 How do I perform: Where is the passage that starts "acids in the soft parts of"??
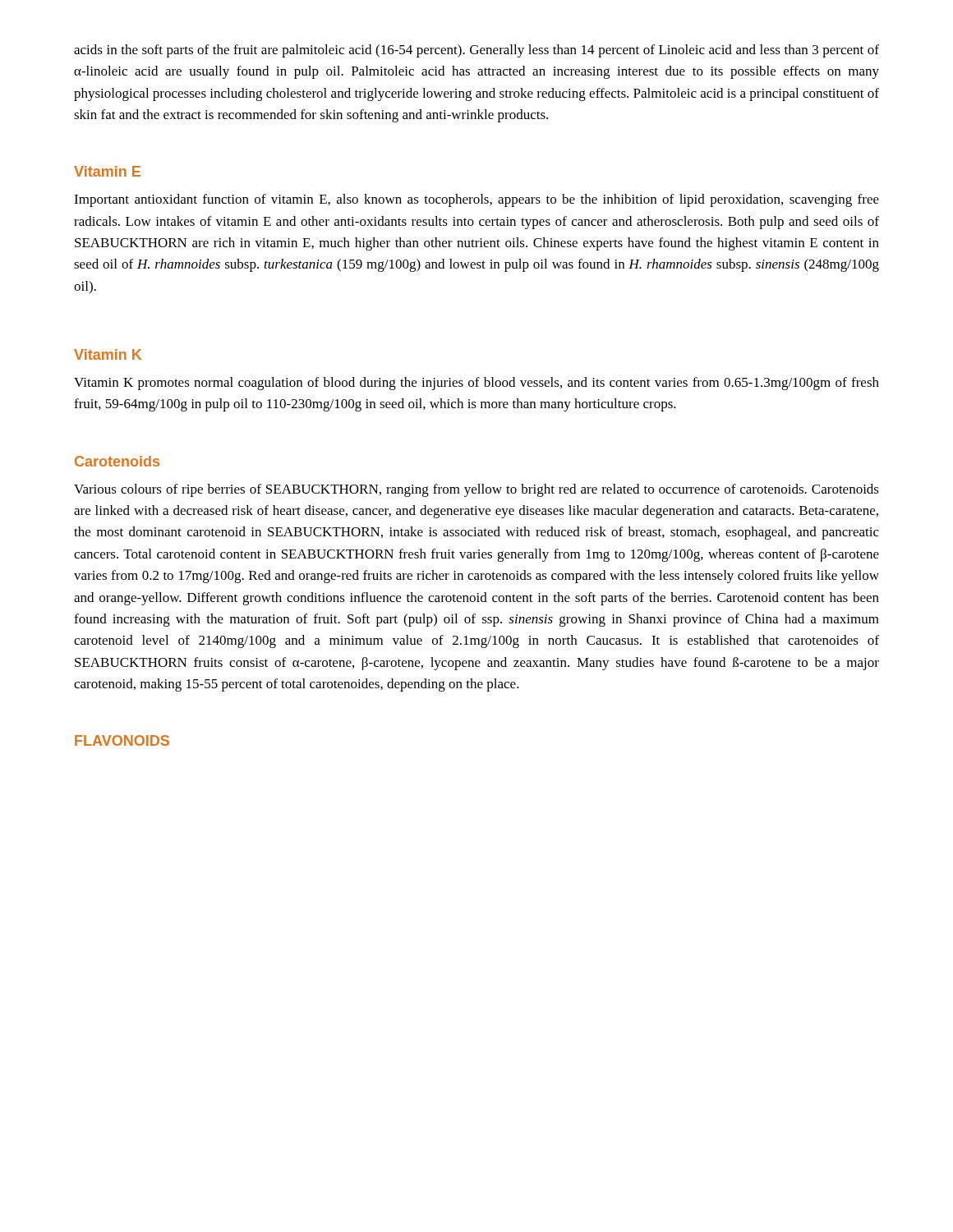476,83
